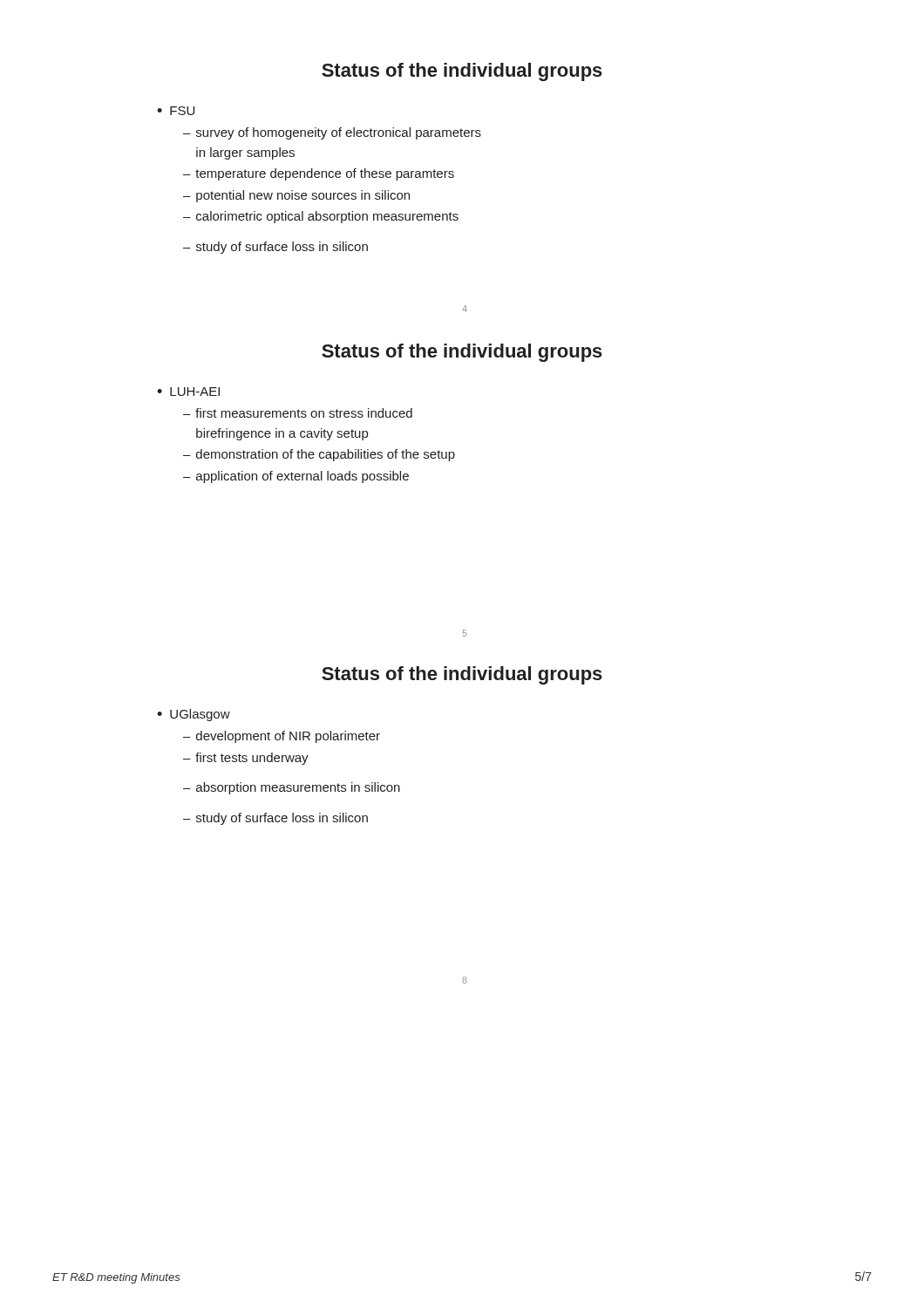Locate the element starting "• FSU –"
Viewport: 924px width, 1308px height.
point(176,111)
